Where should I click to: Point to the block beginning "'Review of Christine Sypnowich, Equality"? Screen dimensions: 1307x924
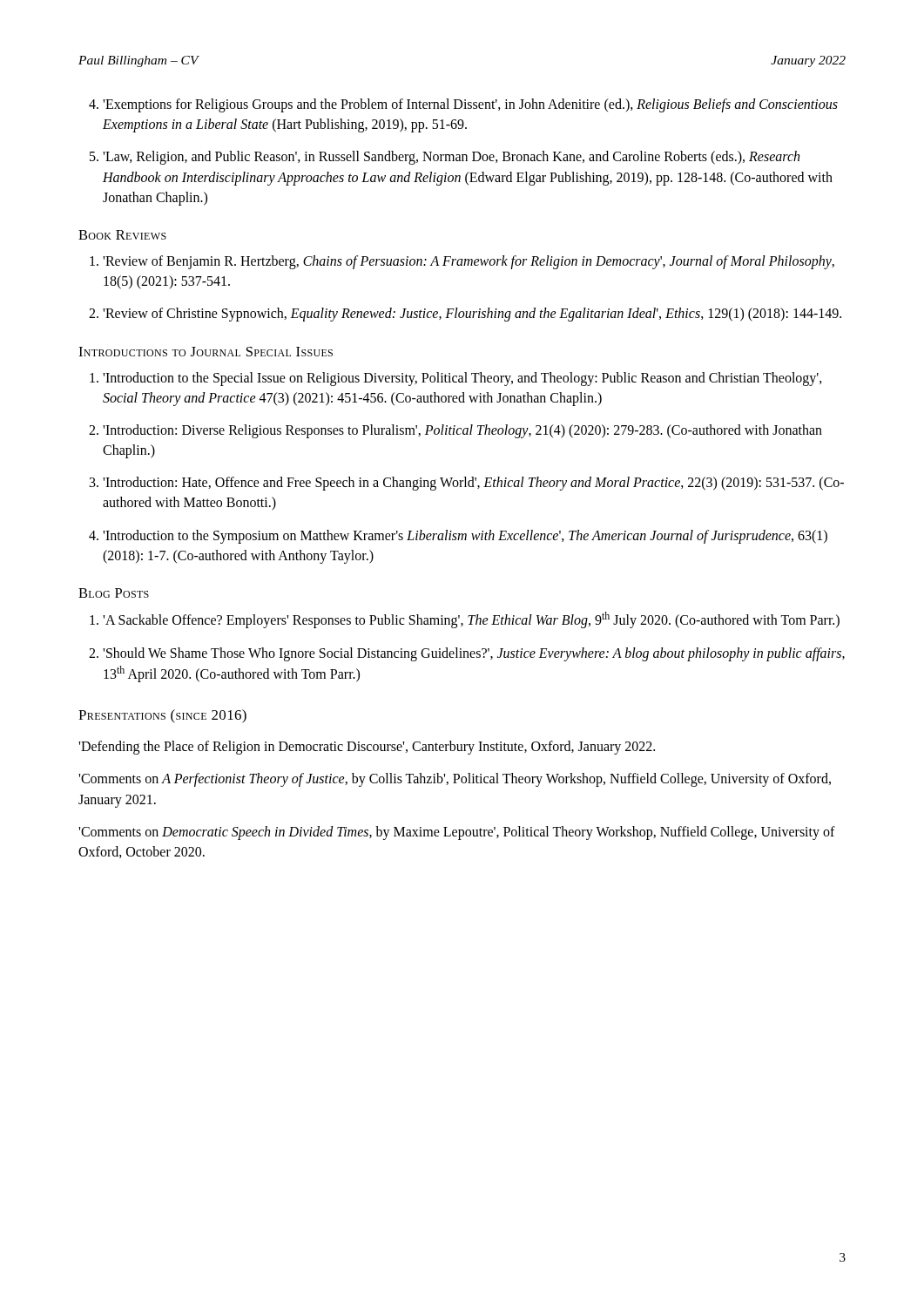pos(473,313)
